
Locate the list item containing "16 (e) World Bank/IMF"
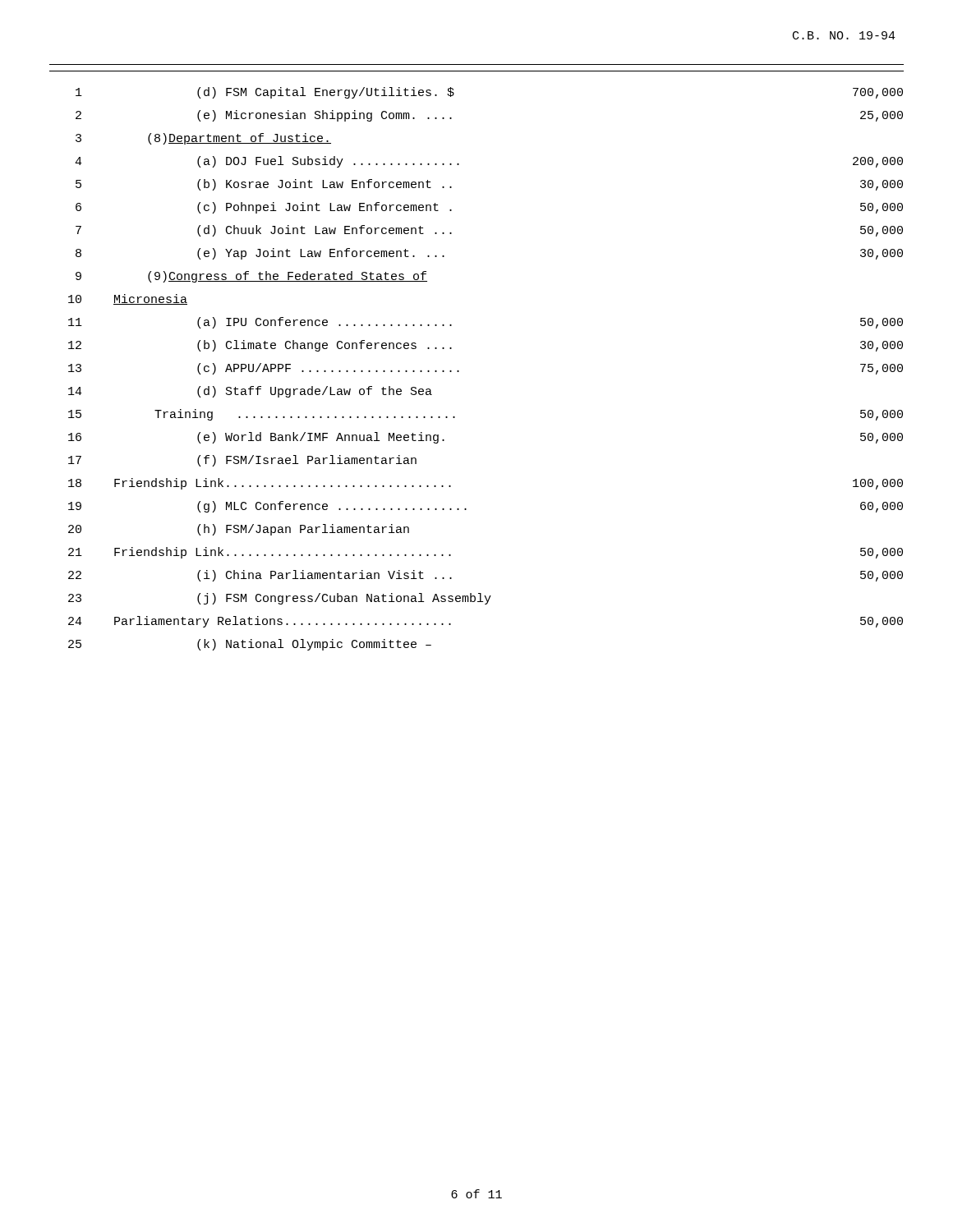pos(71,437)
